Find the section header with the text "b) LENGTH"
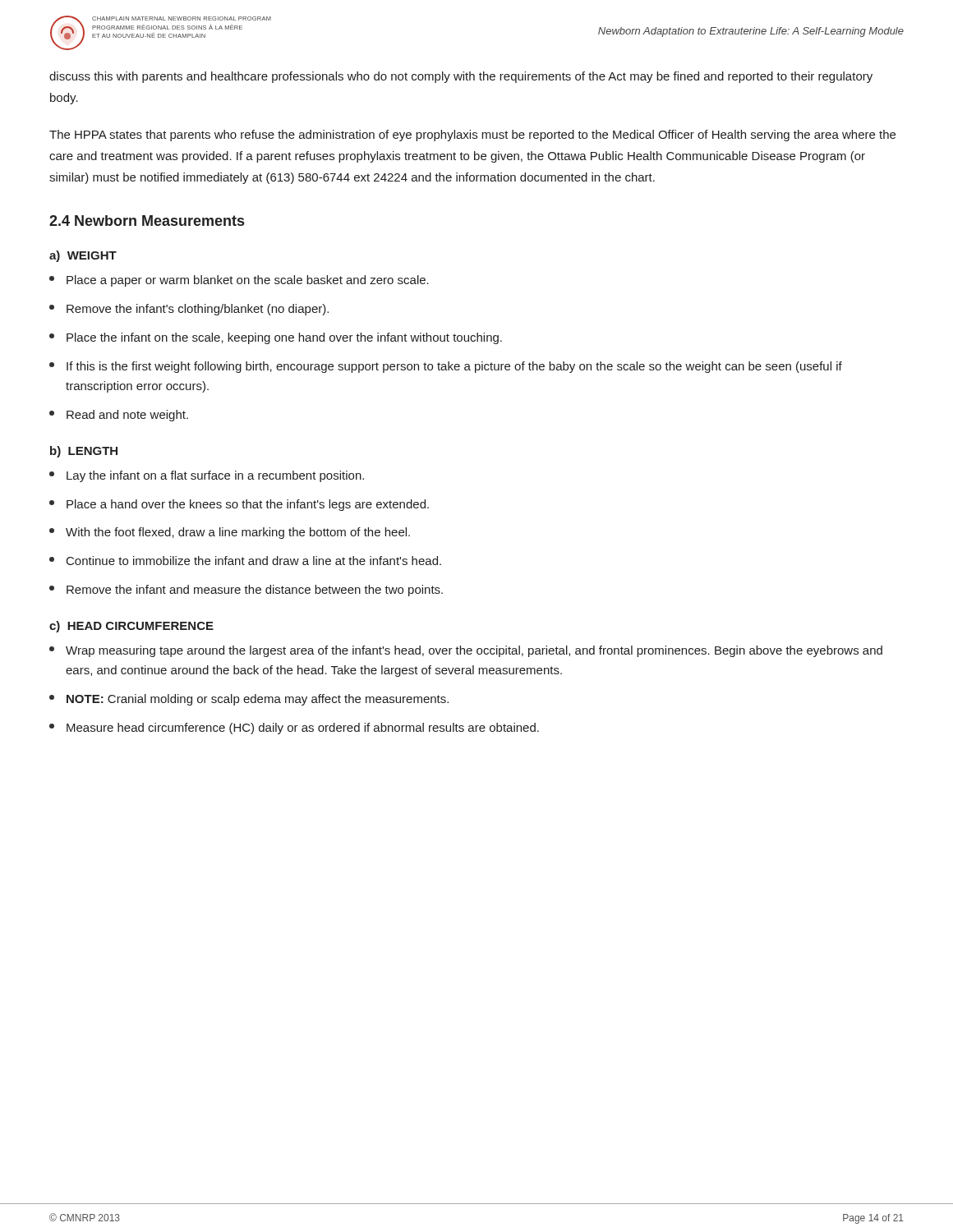This screenshot has height=1232, width=953. click(84, 450)
